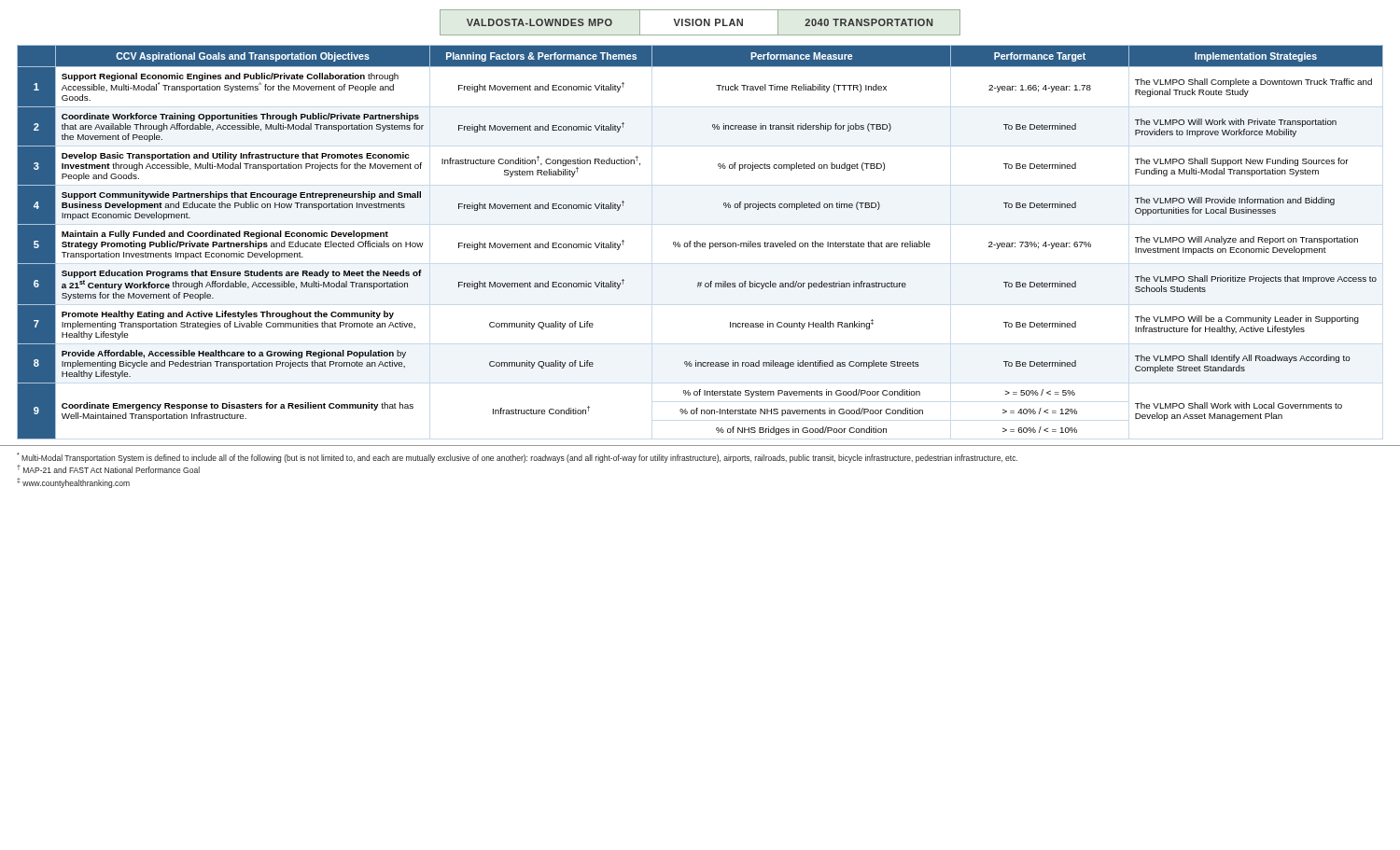Find the text block starting "Multi-Modal Transportation System"
The height and width of the screenshot is (850, 1400).
(517, 457)
